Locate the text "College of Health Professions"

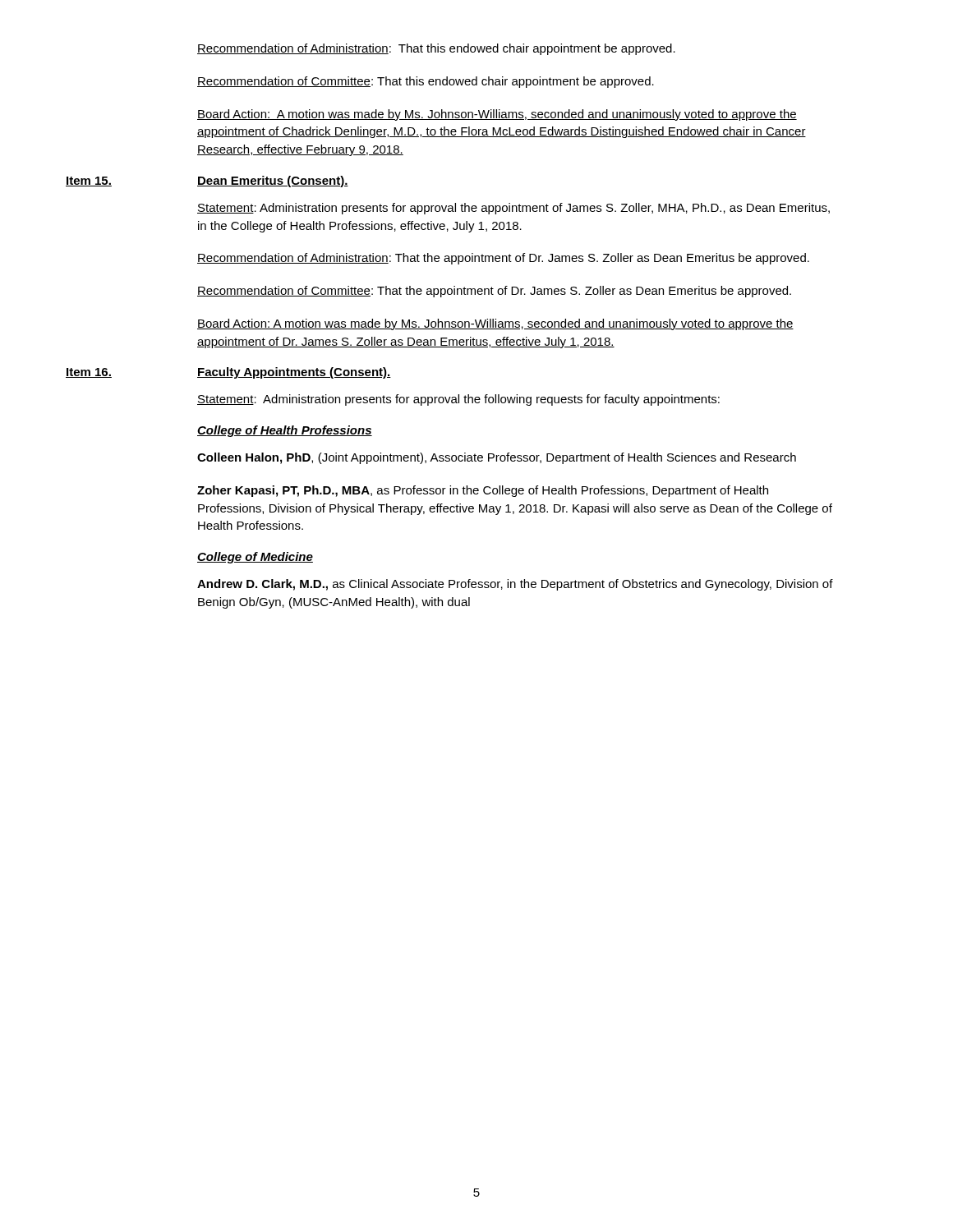(x=284, y=430)
